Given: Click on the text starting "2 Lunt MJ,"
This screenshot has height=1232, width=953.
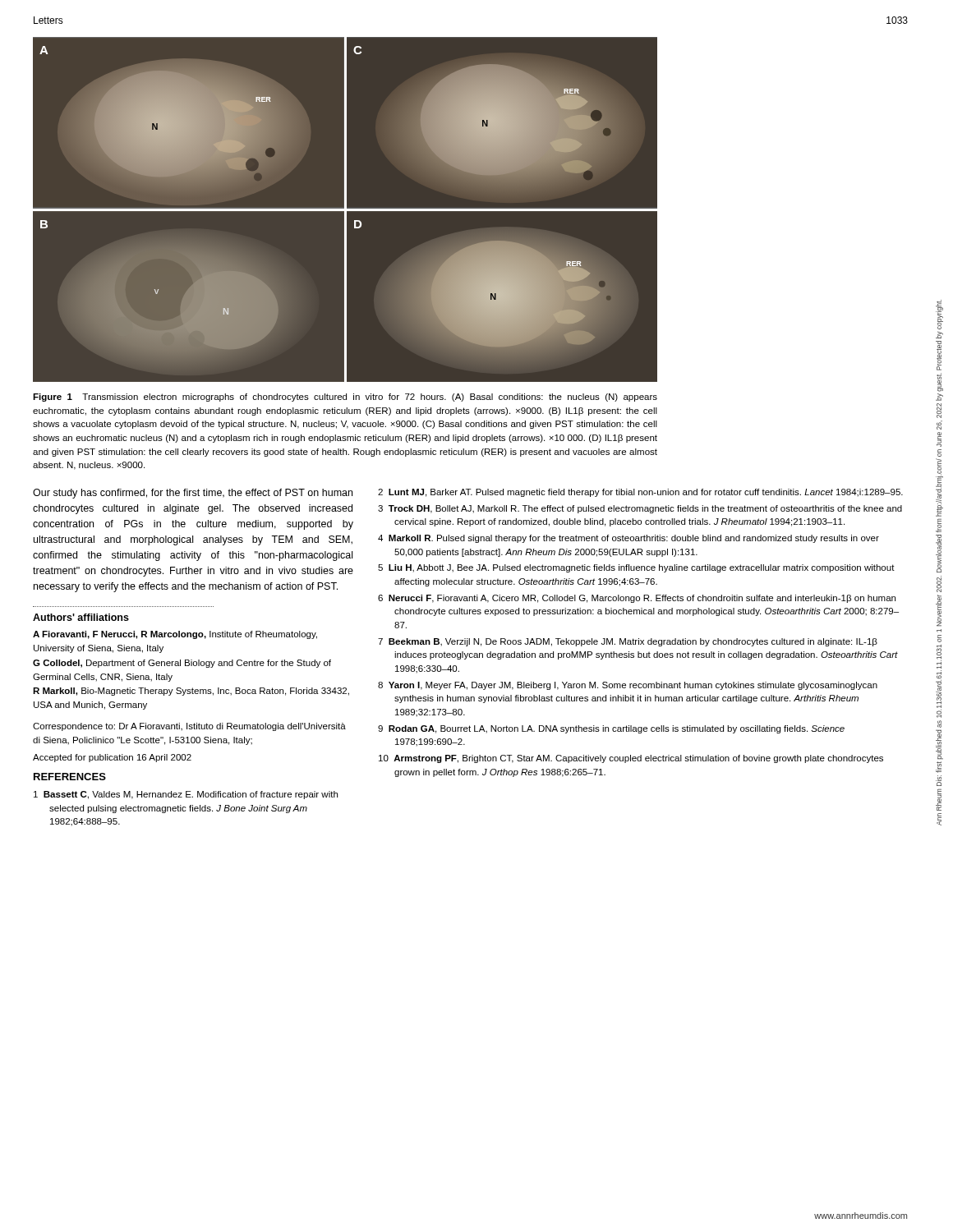Looking at the screenshot, I should [641, 492].
